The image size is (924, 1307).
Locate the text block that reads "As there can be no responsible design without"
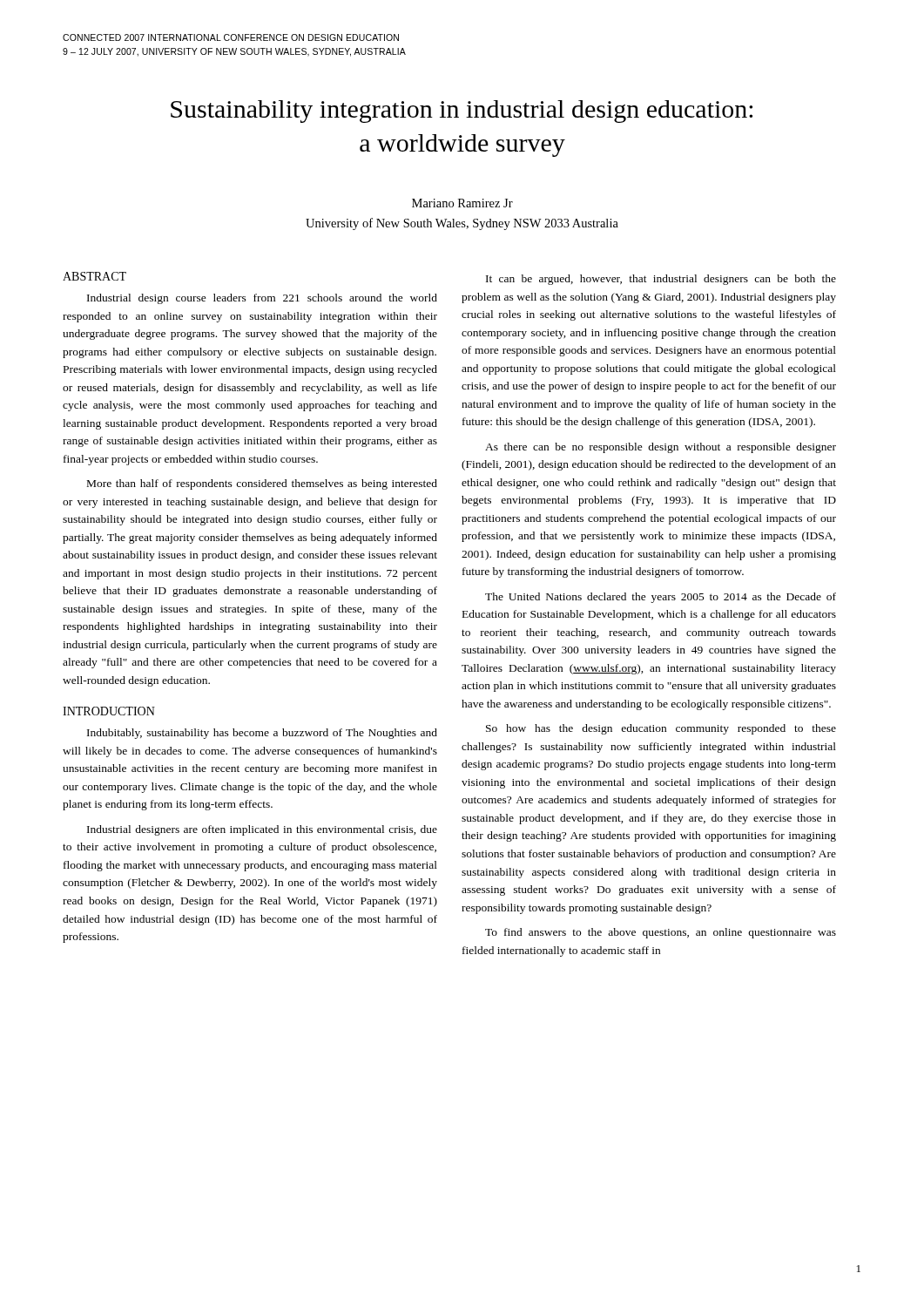(x=649, y=509)
